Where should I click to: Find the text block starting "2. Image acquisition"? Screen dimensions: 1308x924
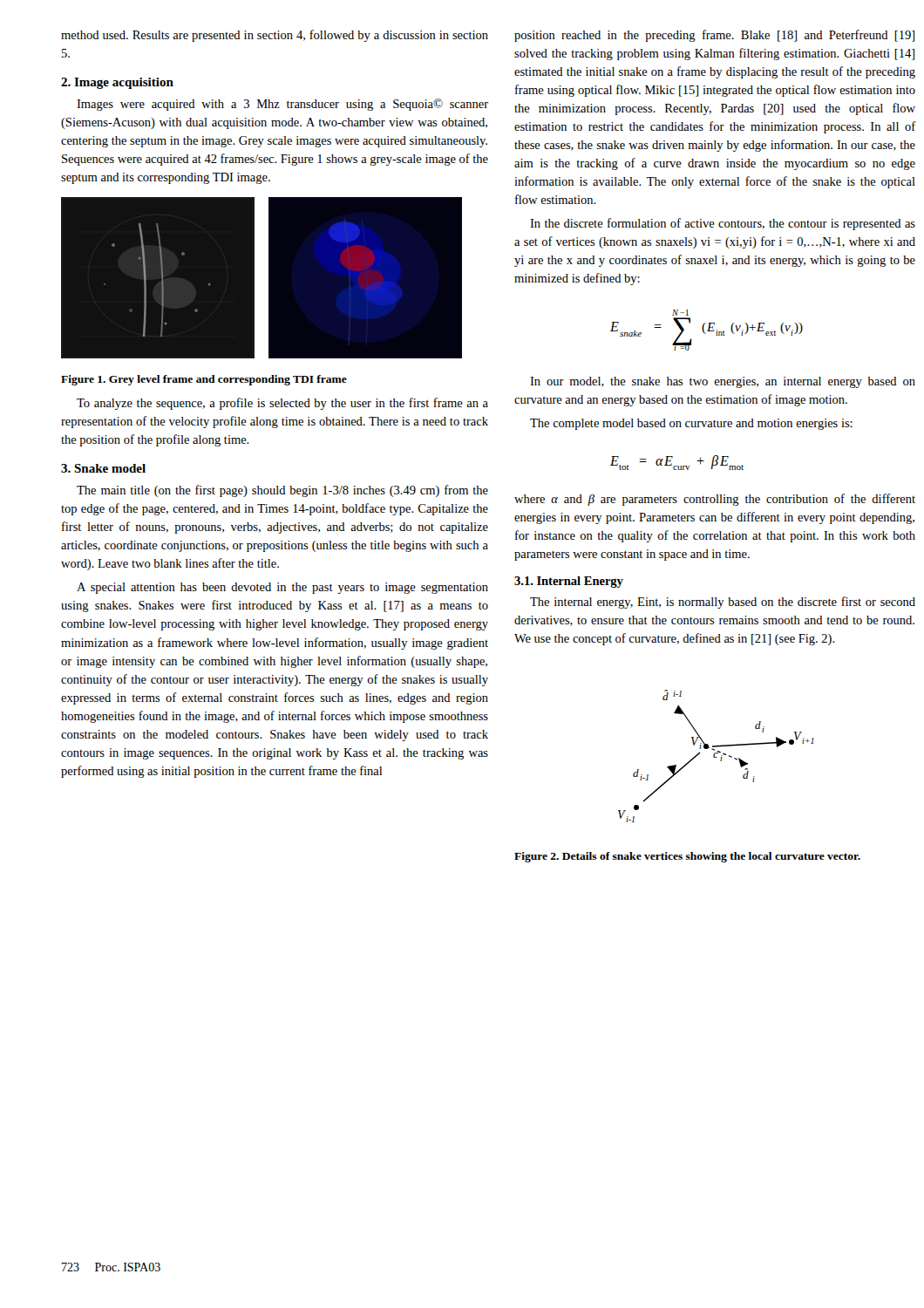[117, 82]
